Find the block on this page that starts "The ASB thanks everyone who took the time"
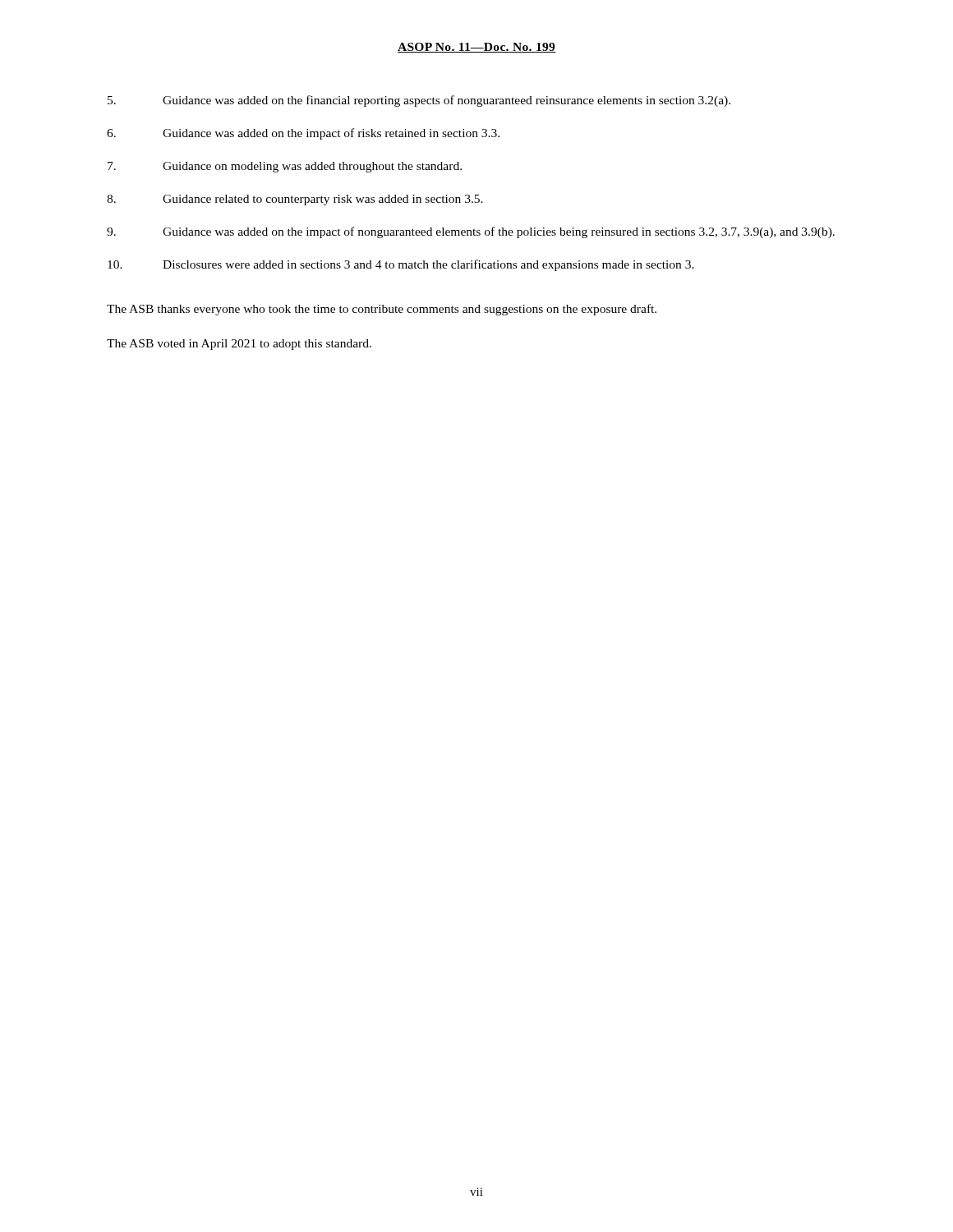 tap(382, 308)
